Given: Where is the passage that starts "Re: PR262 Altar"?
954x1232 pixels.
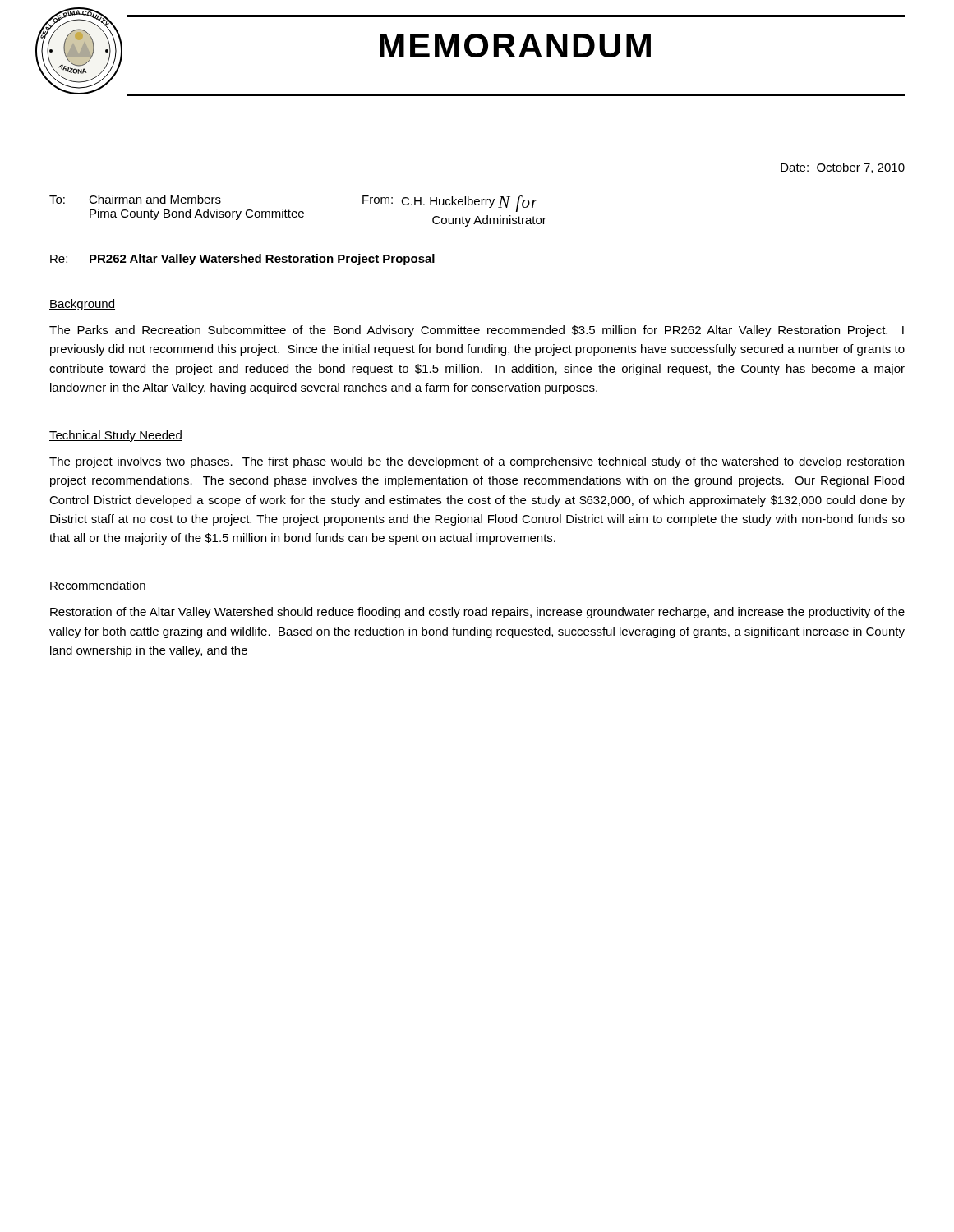Looking at the screenshot, I should click(242, 258).
